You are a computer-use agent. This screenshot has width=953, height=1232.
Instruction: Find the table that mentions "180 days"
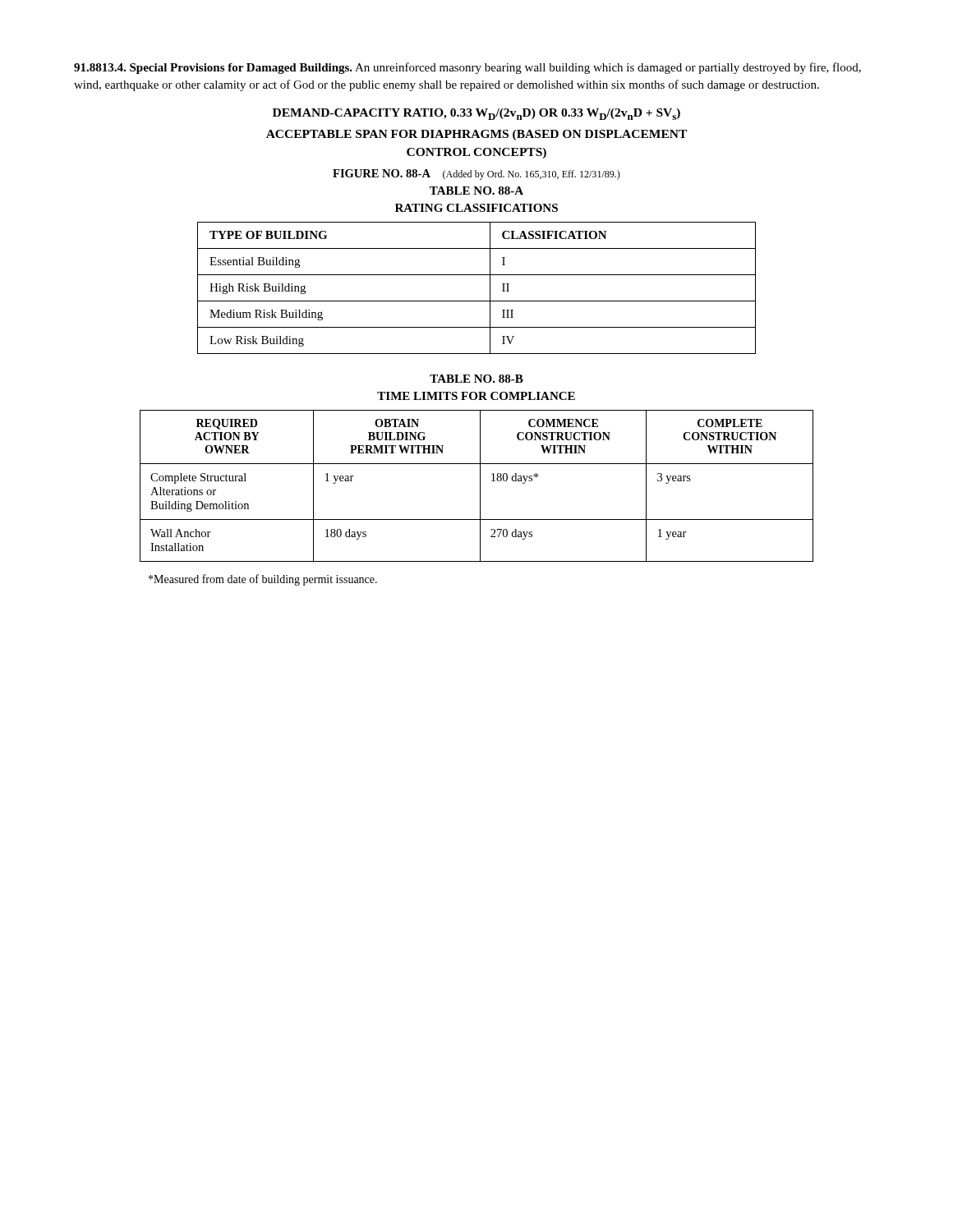(476, 486)
